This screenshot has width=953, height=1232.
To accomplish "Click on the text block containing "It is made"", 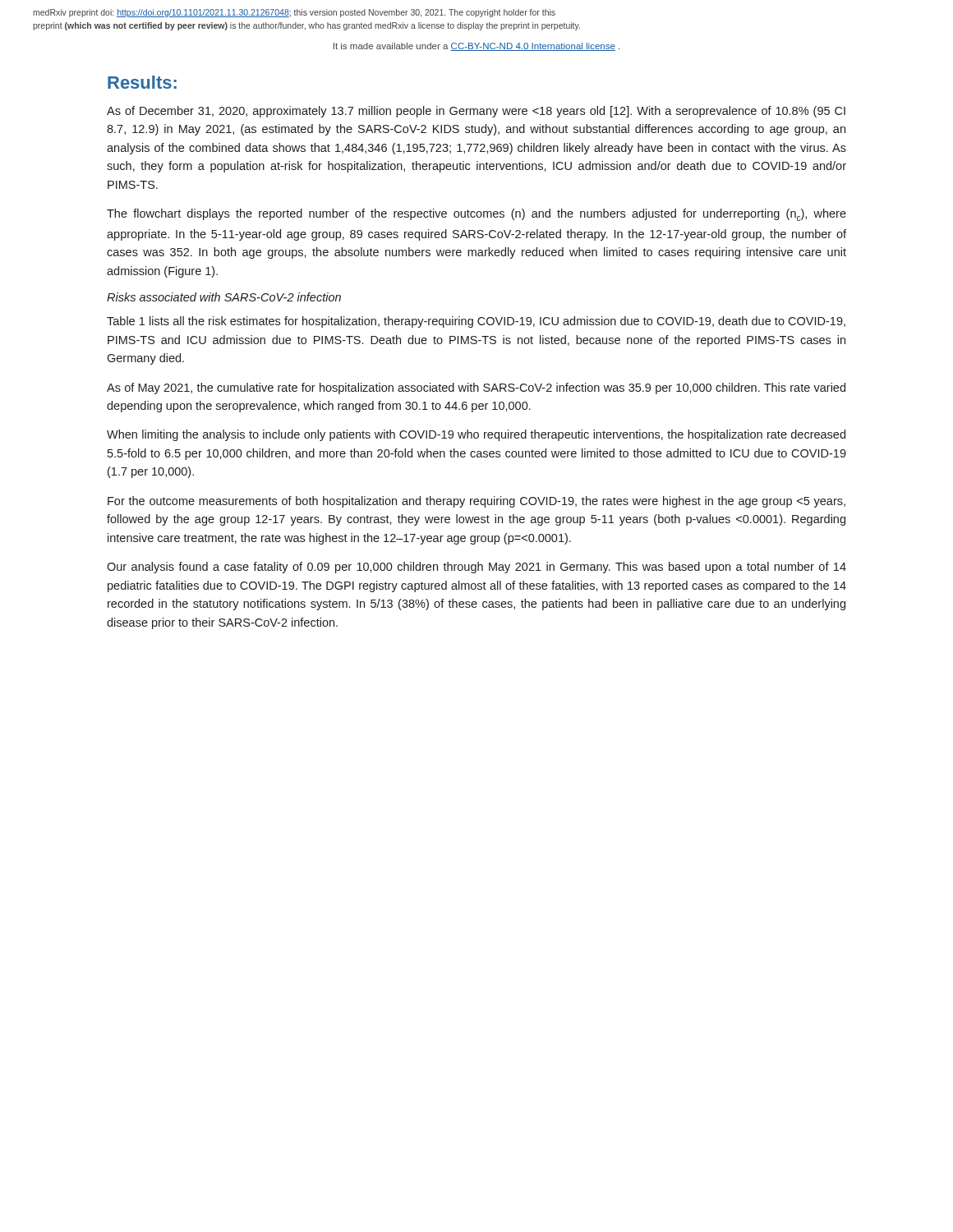I will point(476,46).
